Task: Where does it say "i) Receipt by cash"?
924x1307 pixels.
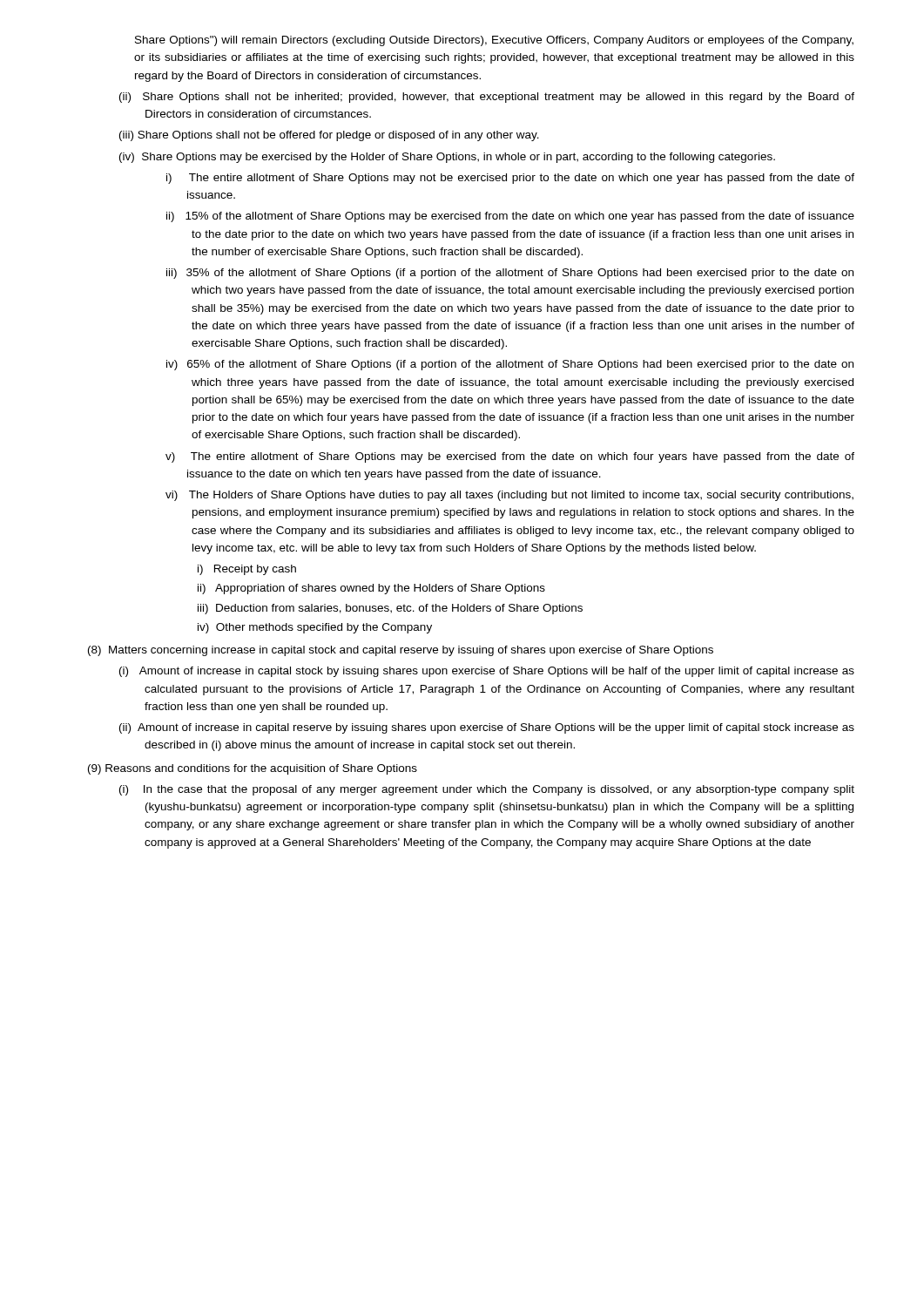Action: (x=247, y=569)
